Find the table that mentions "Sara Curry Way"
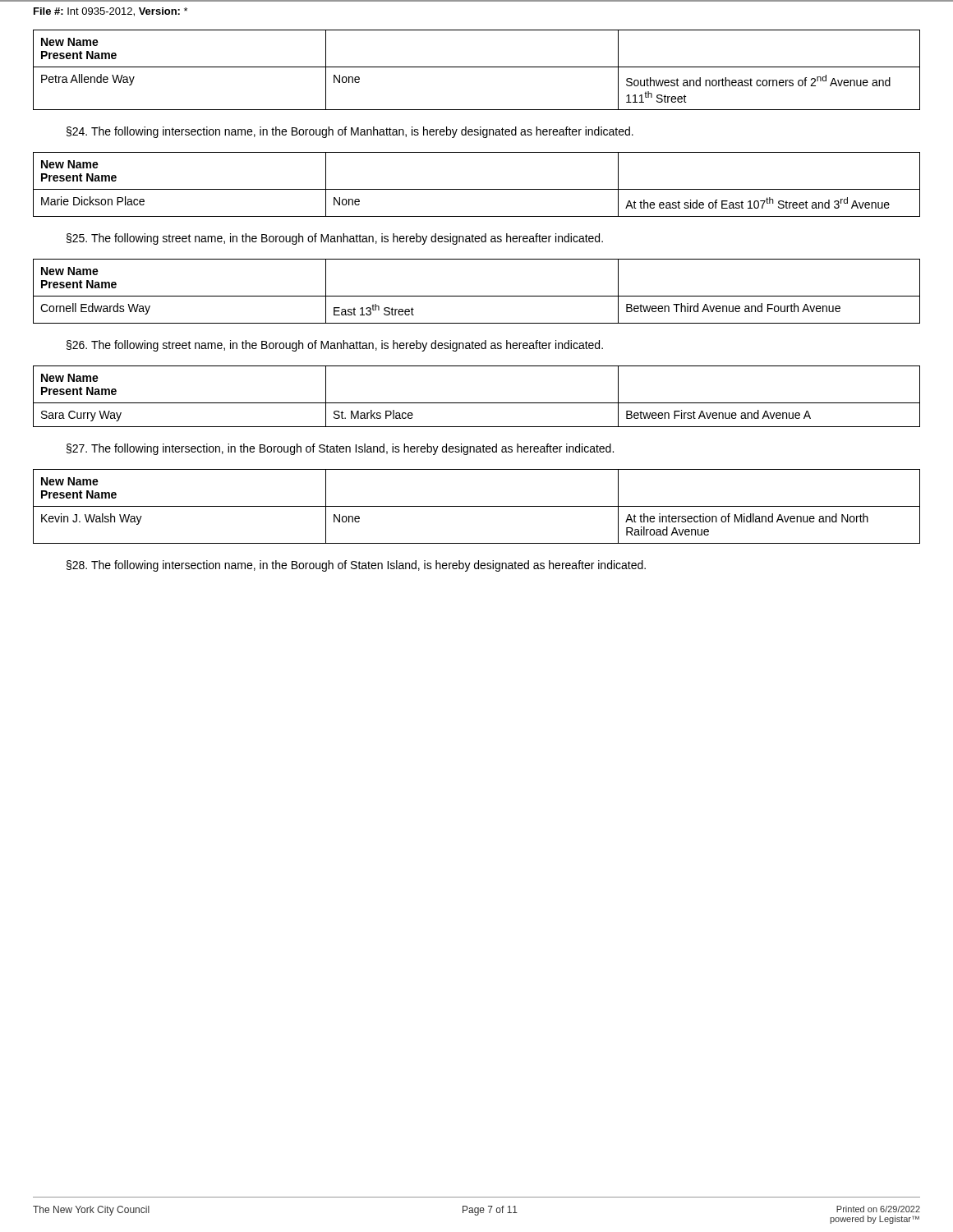The width and height of the screenshot is (953, 1232). click(476, 396)
